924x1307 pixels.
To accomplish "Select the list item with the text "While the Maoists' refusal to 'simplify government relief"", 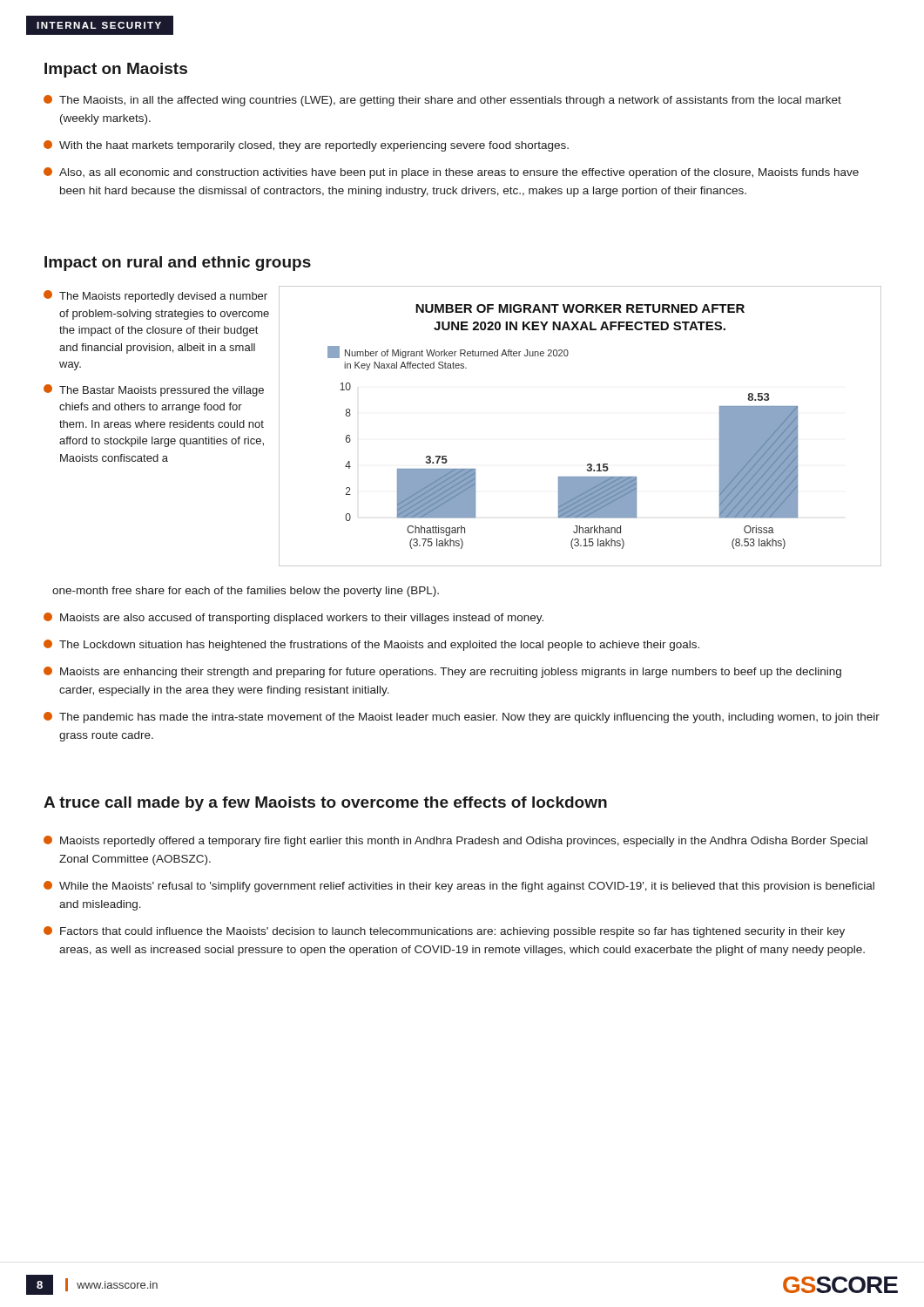I will coord(462,895).
